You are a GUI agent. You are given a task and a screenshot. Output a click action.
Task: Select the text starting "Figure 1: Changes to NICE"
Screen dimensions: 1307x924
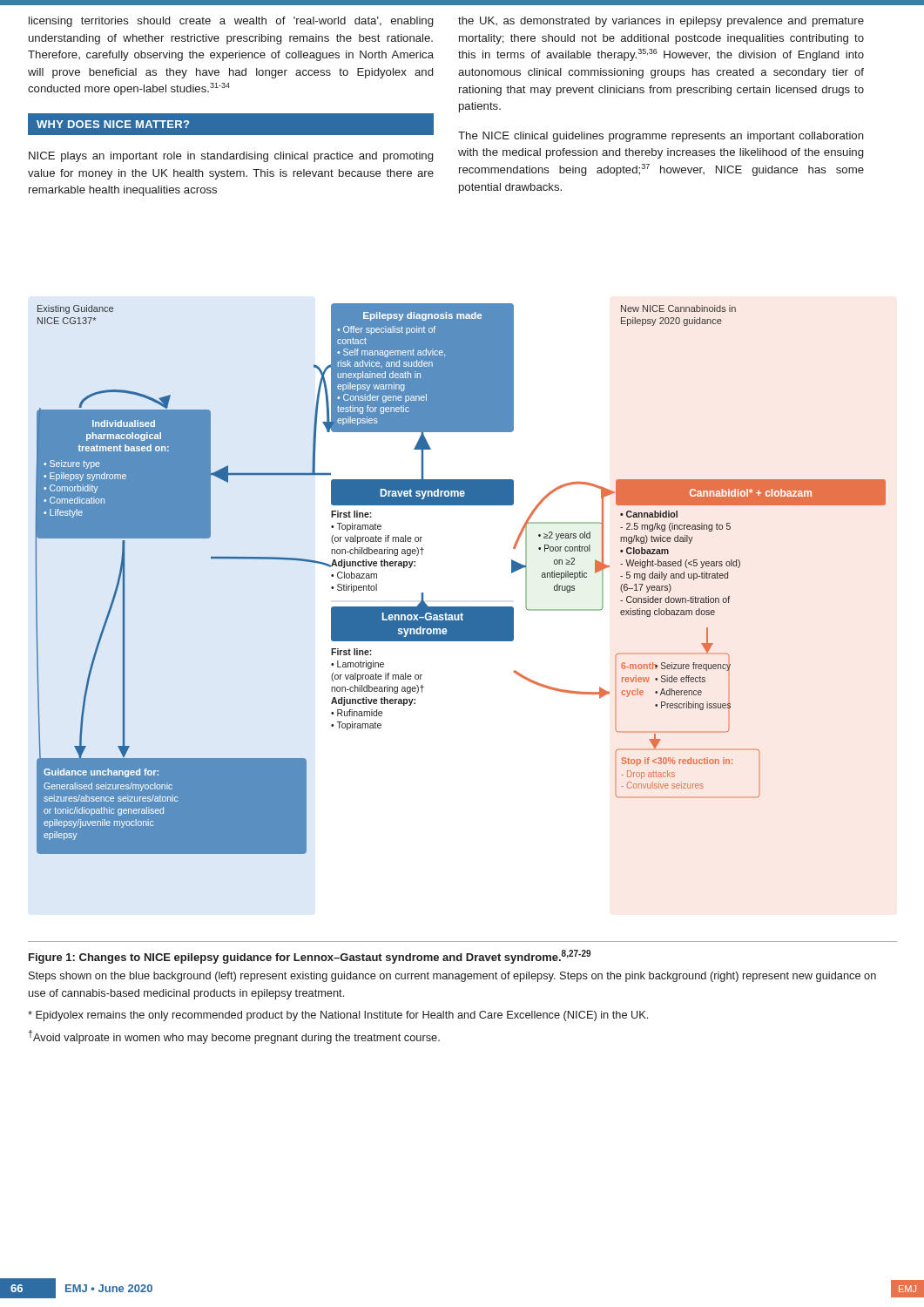[x=310, y=957]
